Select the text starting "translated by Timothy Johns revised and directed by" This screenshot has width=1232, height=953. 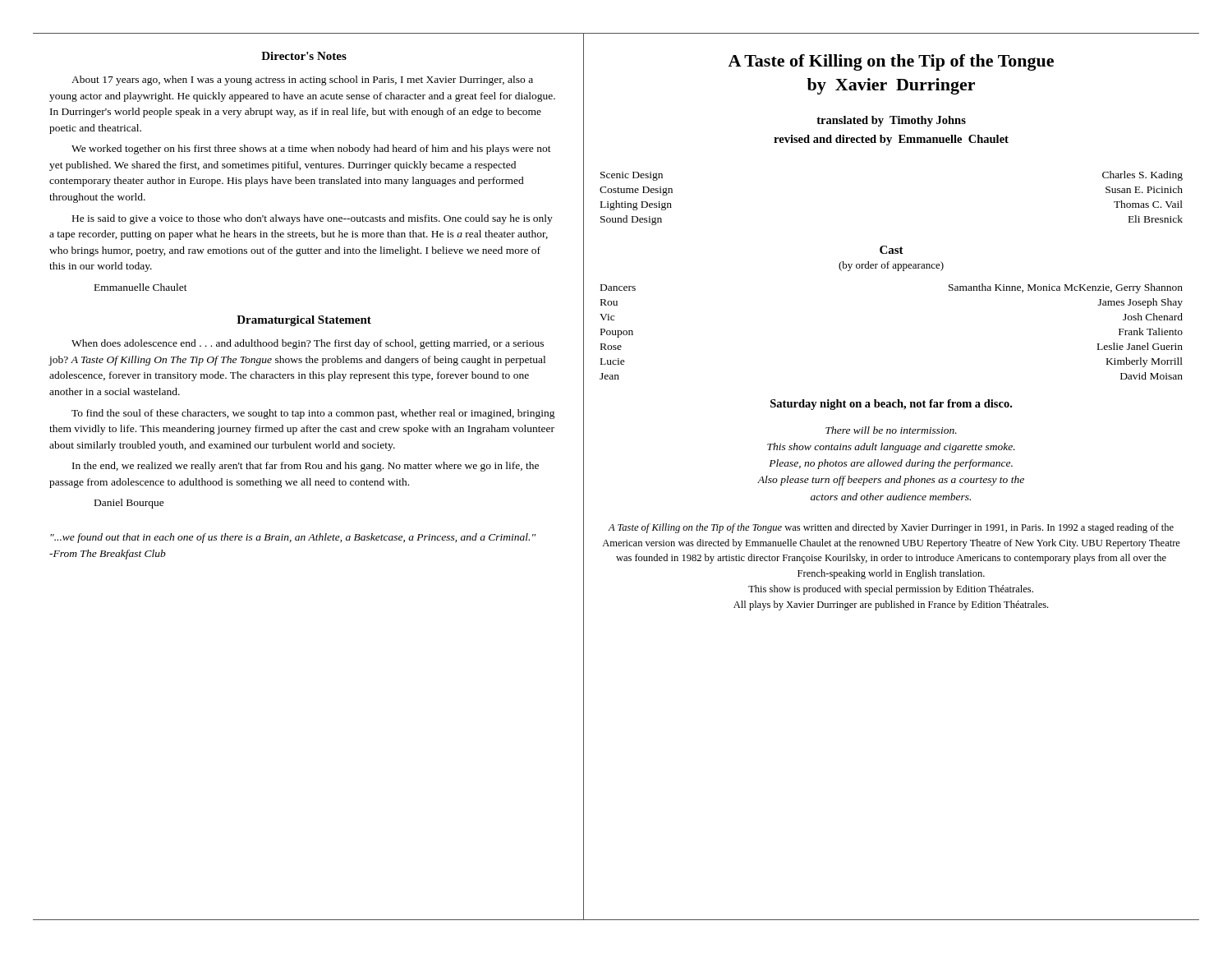coord(891,130)
